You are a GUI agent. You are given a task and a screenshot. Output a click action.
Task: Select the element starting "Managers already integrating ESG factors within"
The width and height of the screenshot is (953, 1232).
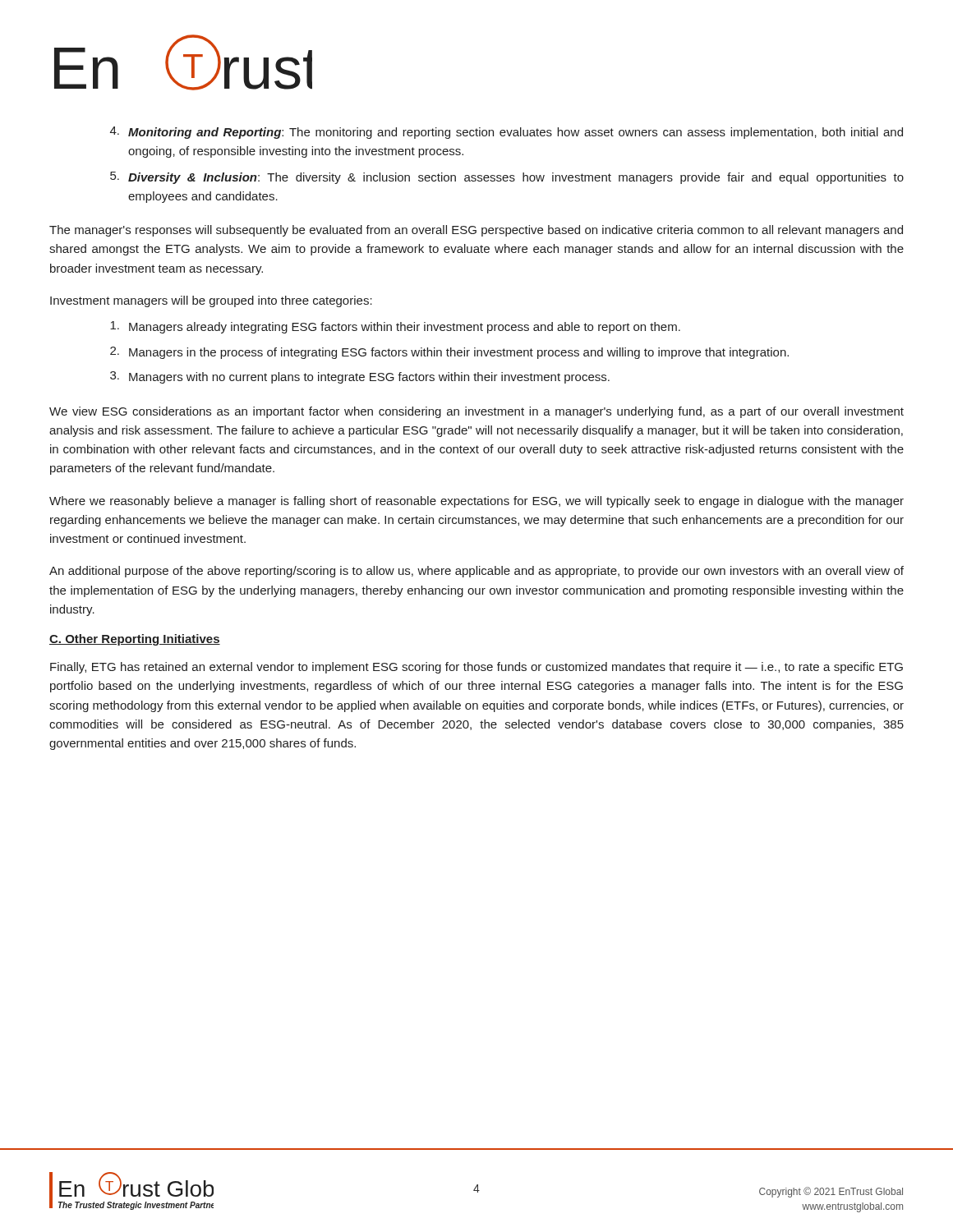coord(501,327)
